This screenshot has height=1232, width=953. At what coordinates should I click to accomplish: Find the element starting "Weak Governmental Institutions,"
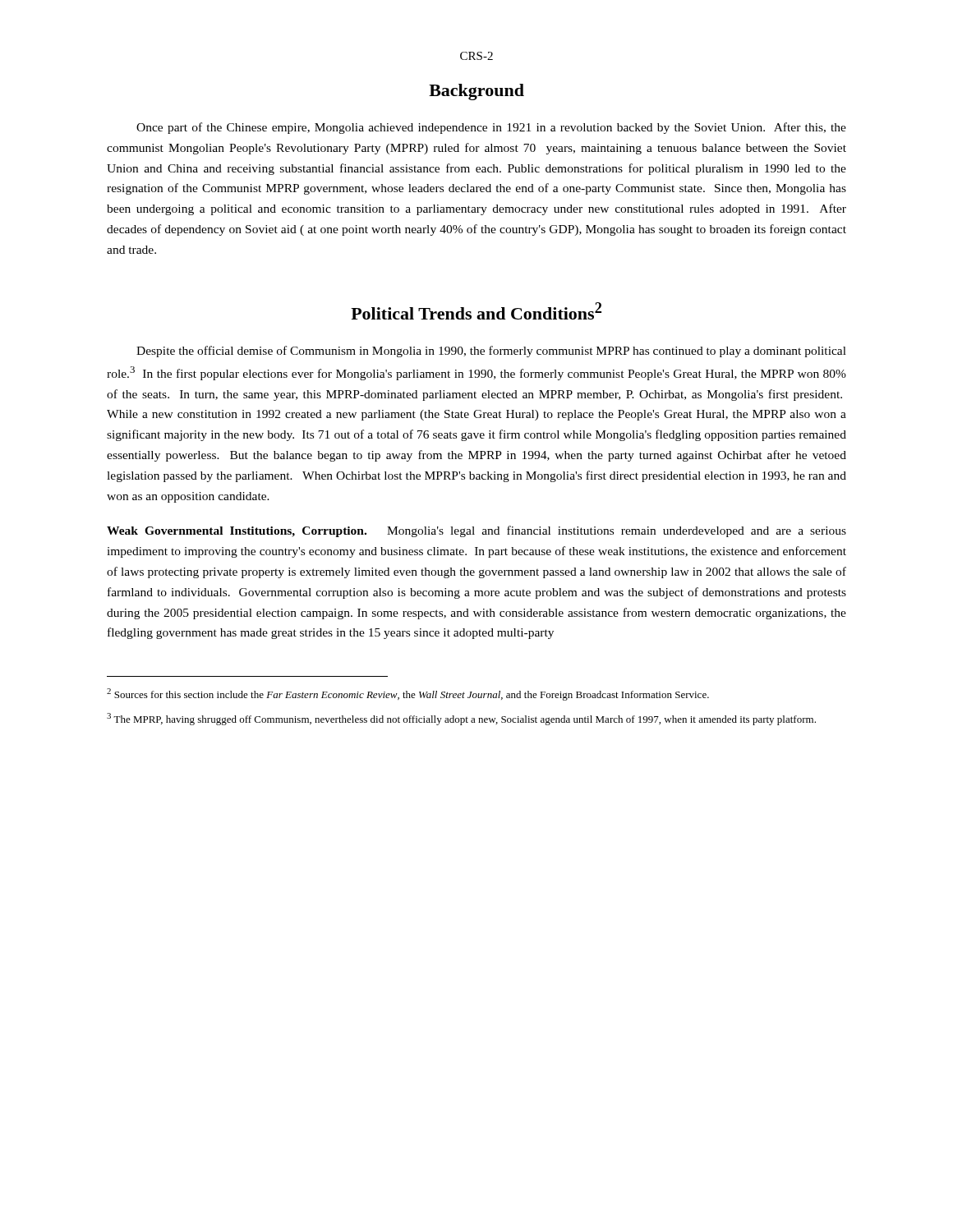(x=476, y=581)
